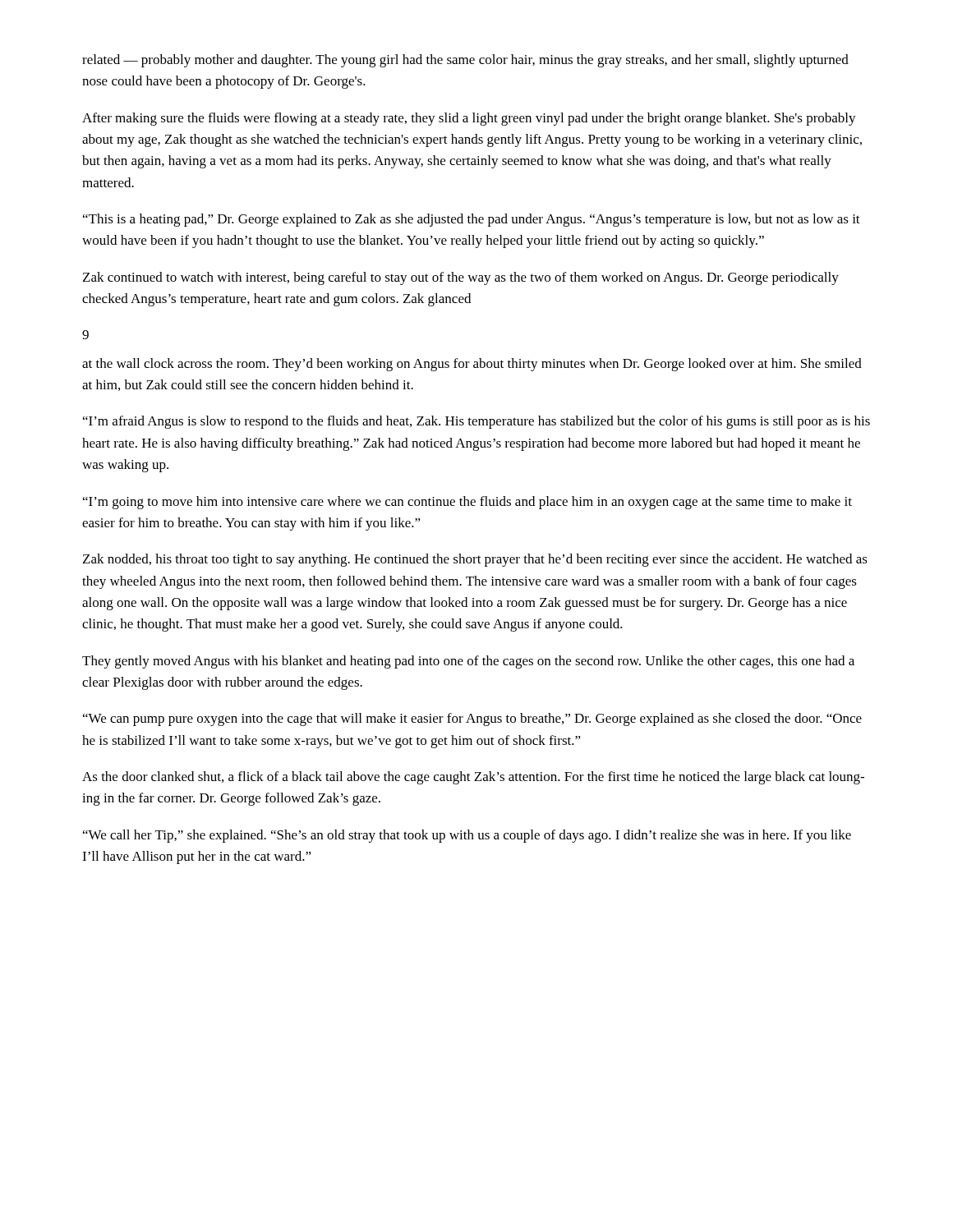Navigate to the passage starting "related — probably mother and"
Image resolution: width=953 pixels, height=1232 pixels.
(465, 70)
